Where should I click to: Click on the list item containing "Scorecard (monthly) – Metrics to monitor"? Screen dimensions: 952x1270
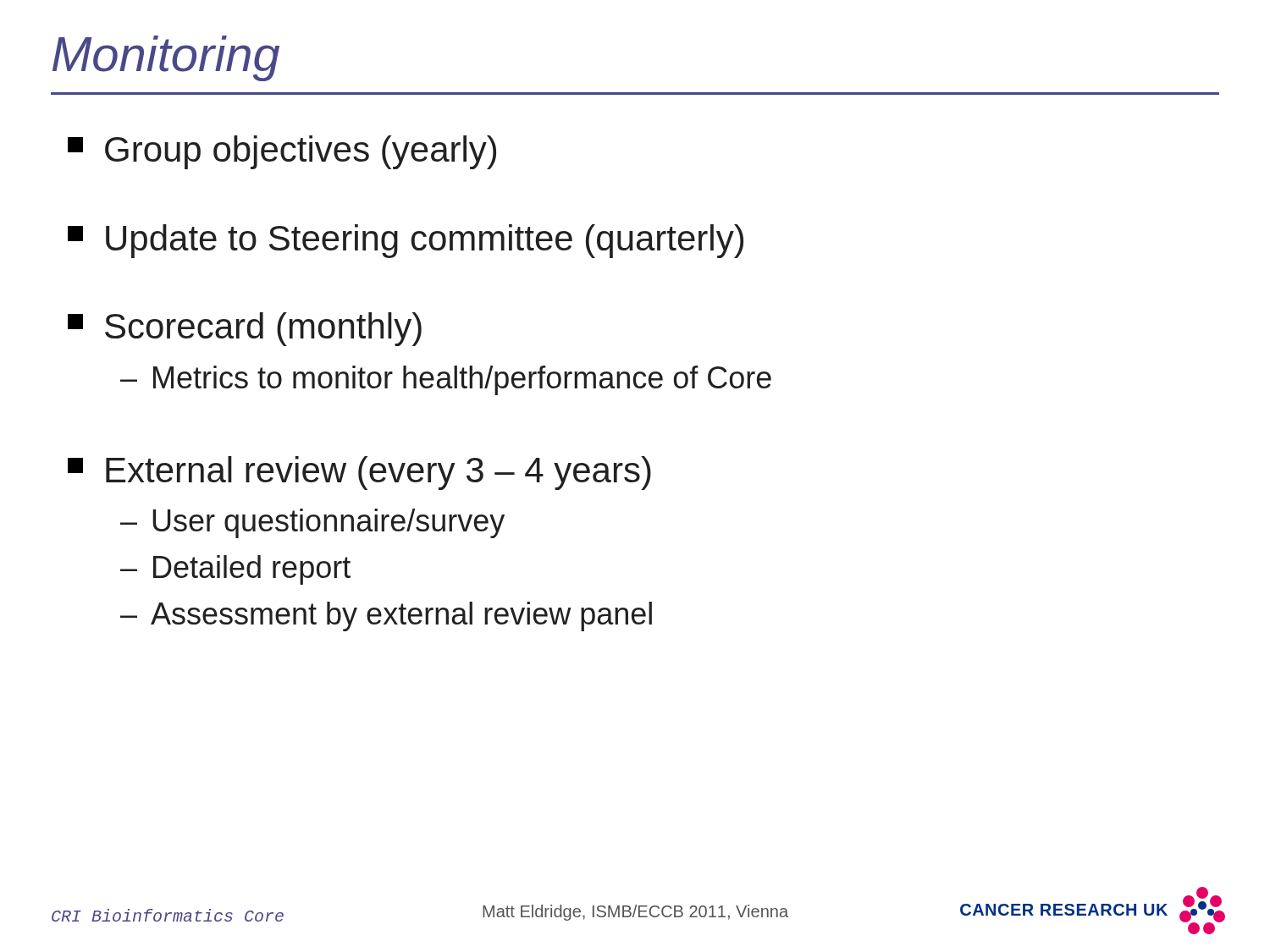420,354
